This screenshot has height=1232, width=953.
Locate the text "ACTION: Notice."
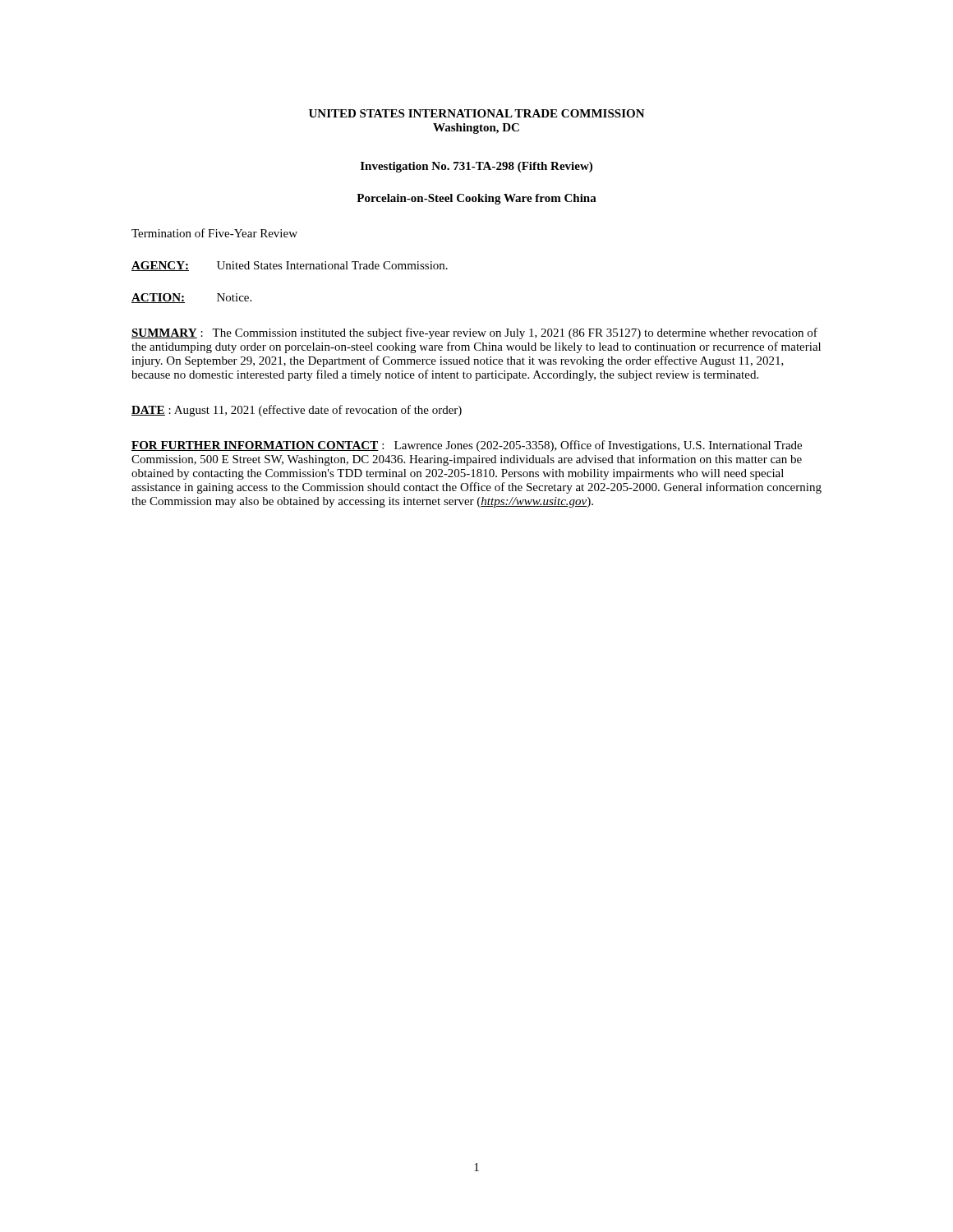click(x=159, y=298)
